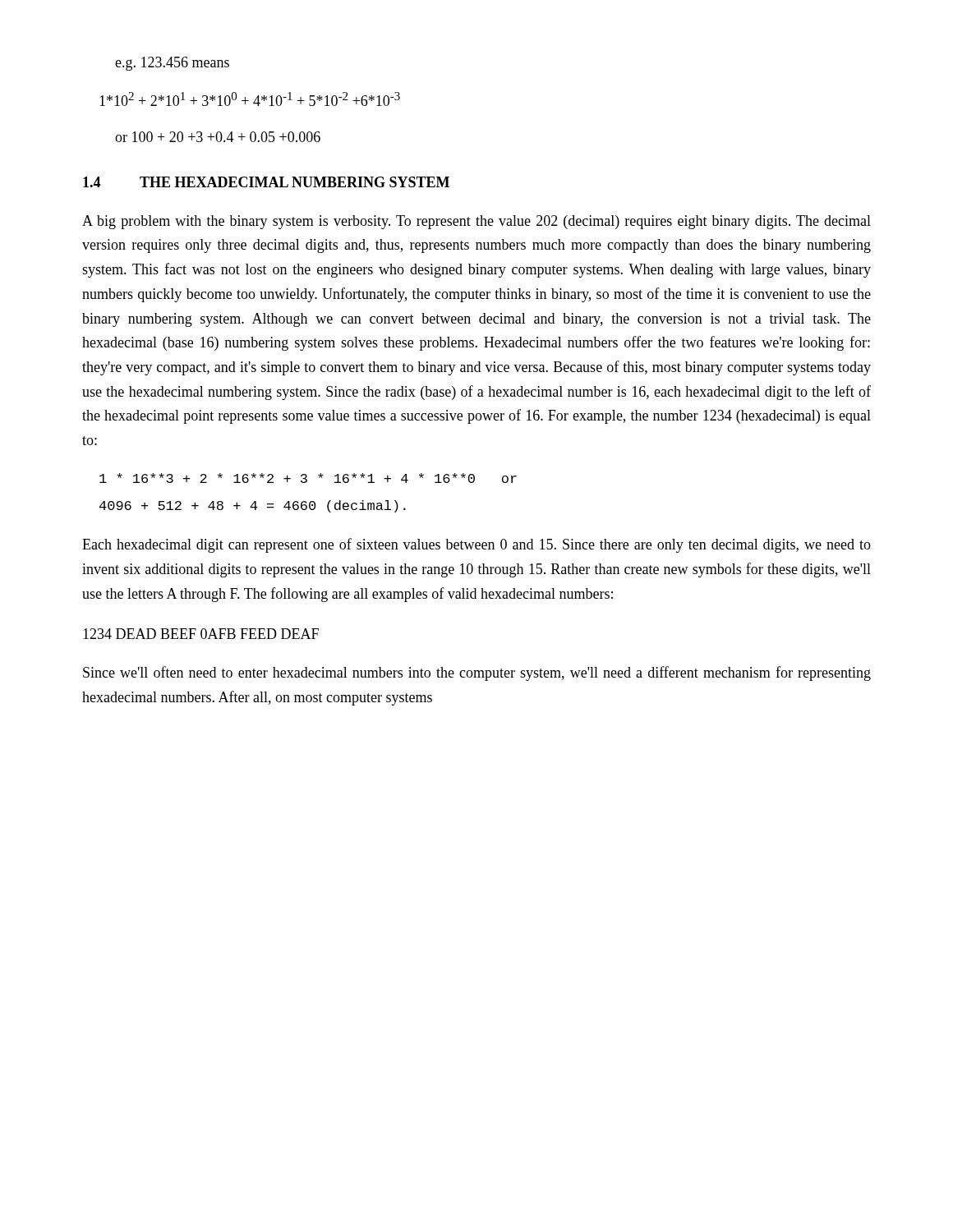Point to the region starting "or 100 + 20 +3 +0.4"
The height and width of the screenshot is (1232, 953).
[x=218, y=137]
